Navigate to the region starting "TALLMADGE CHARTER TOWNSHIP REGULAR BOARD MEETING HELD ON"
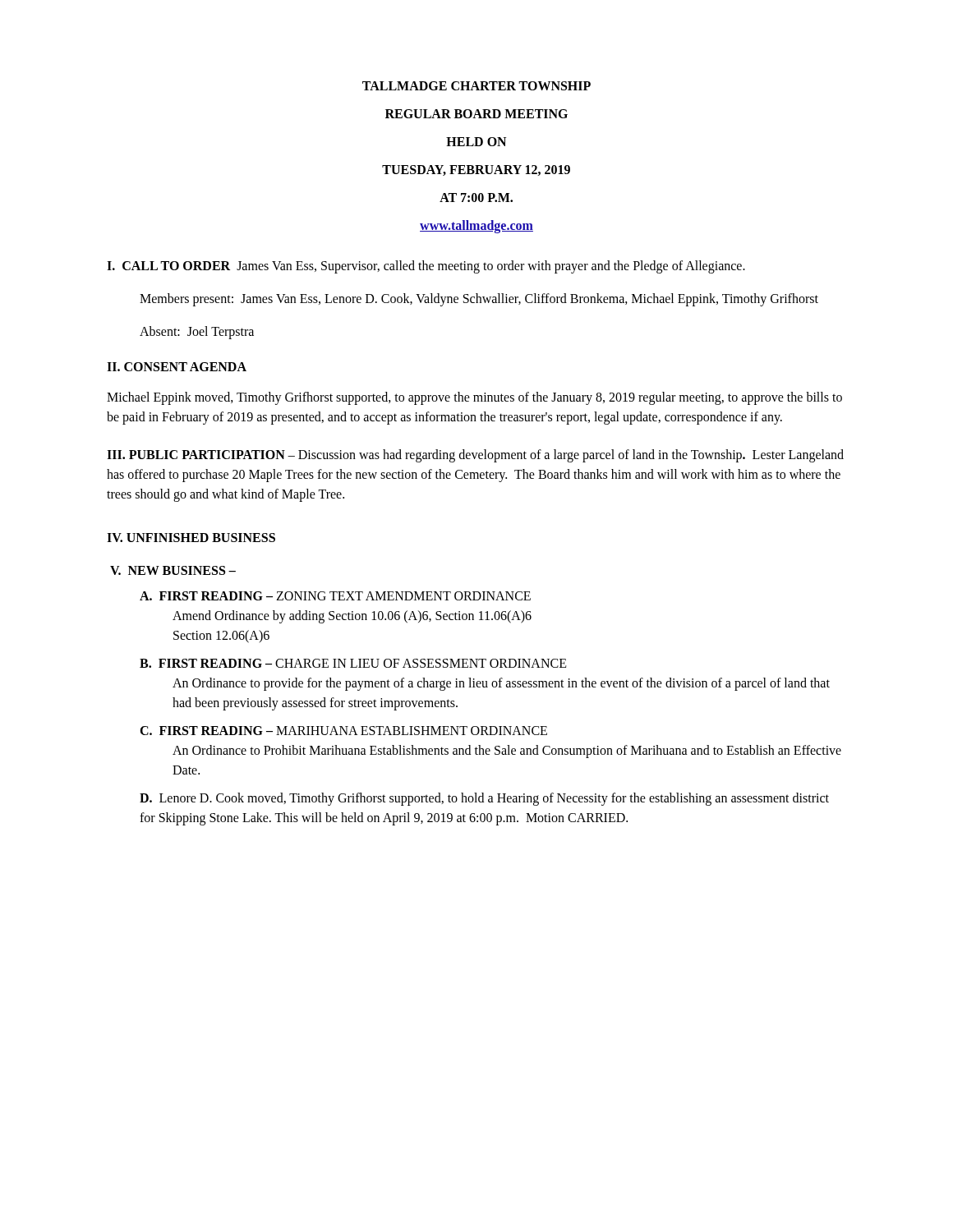The image size is (953, 1232). (476, 156)
